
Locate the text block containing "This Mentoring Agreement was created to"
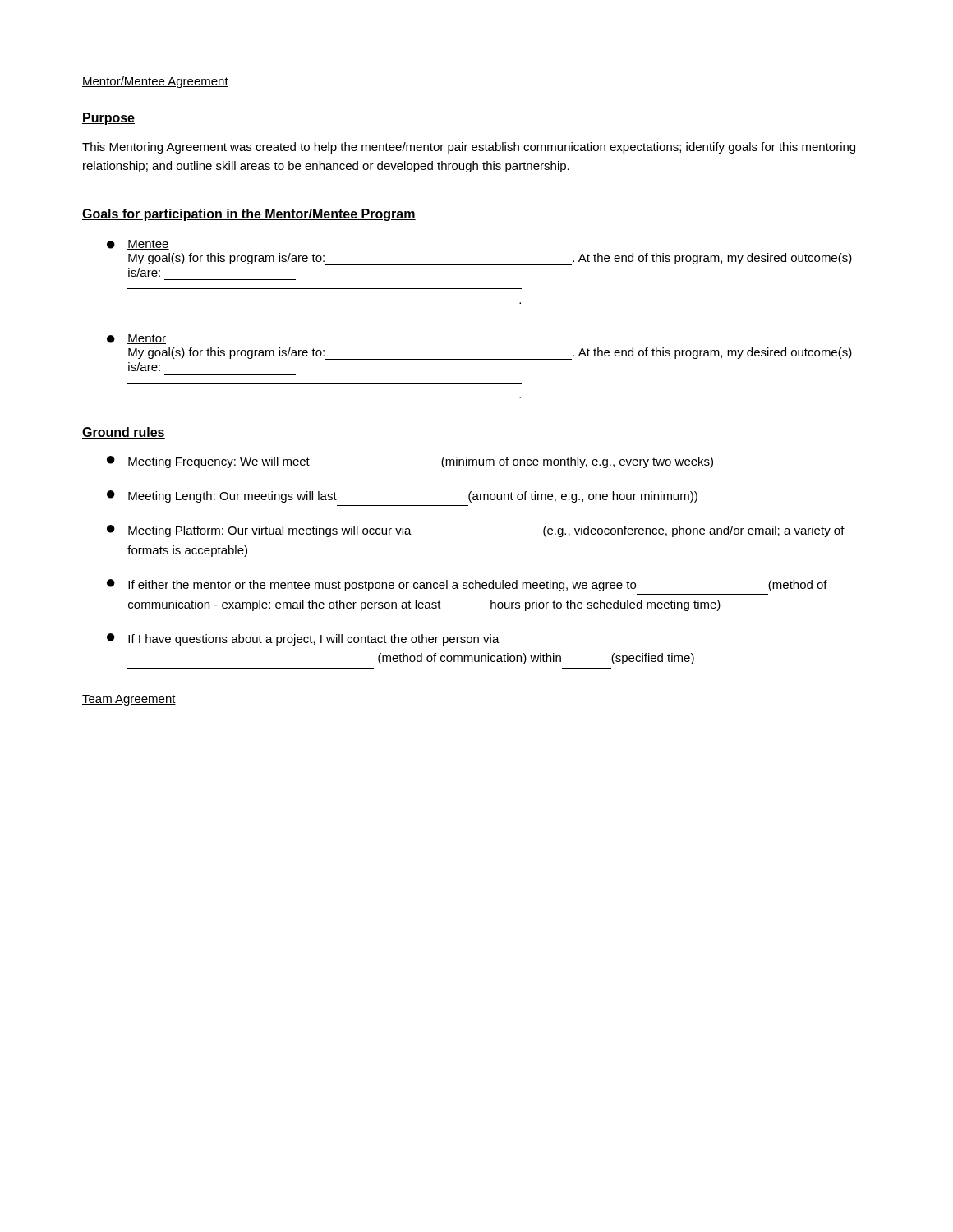click(x=469, y=156)
